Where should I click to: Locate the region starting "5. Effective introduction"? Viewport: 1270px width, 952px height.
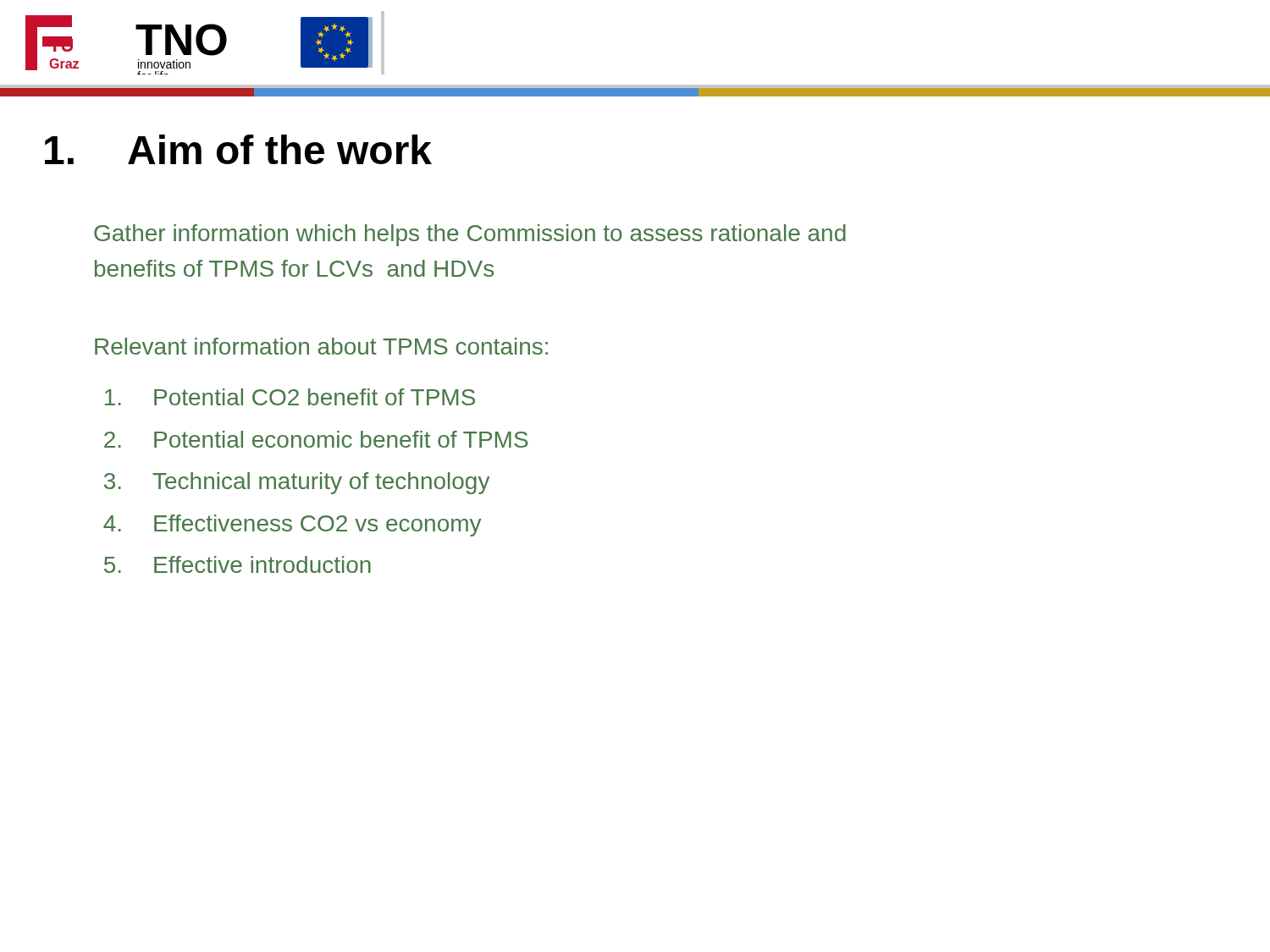pos(233,565)
